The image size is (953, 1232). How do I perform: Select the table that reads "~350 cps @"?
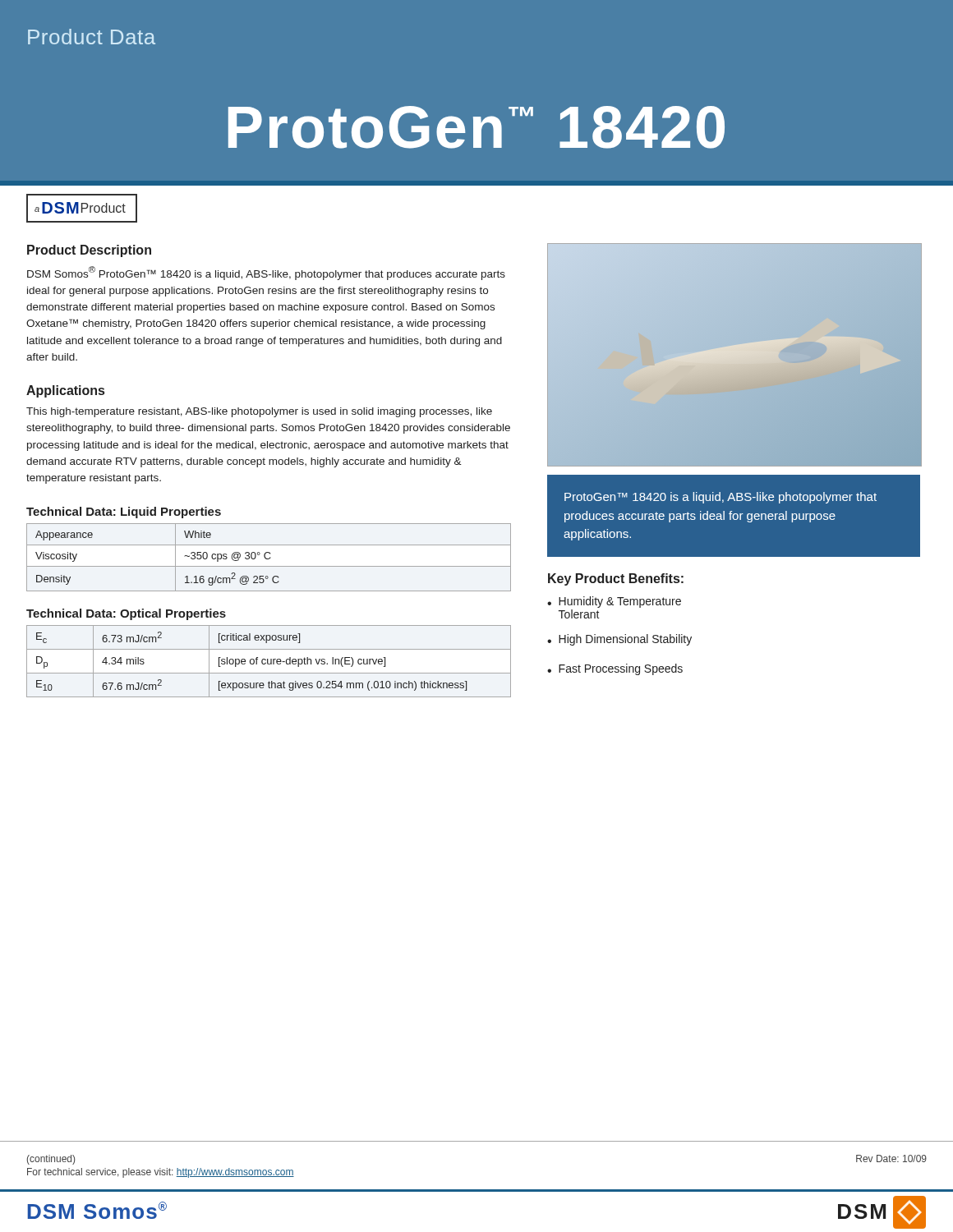pyautogui.click(x=273, y=557)
